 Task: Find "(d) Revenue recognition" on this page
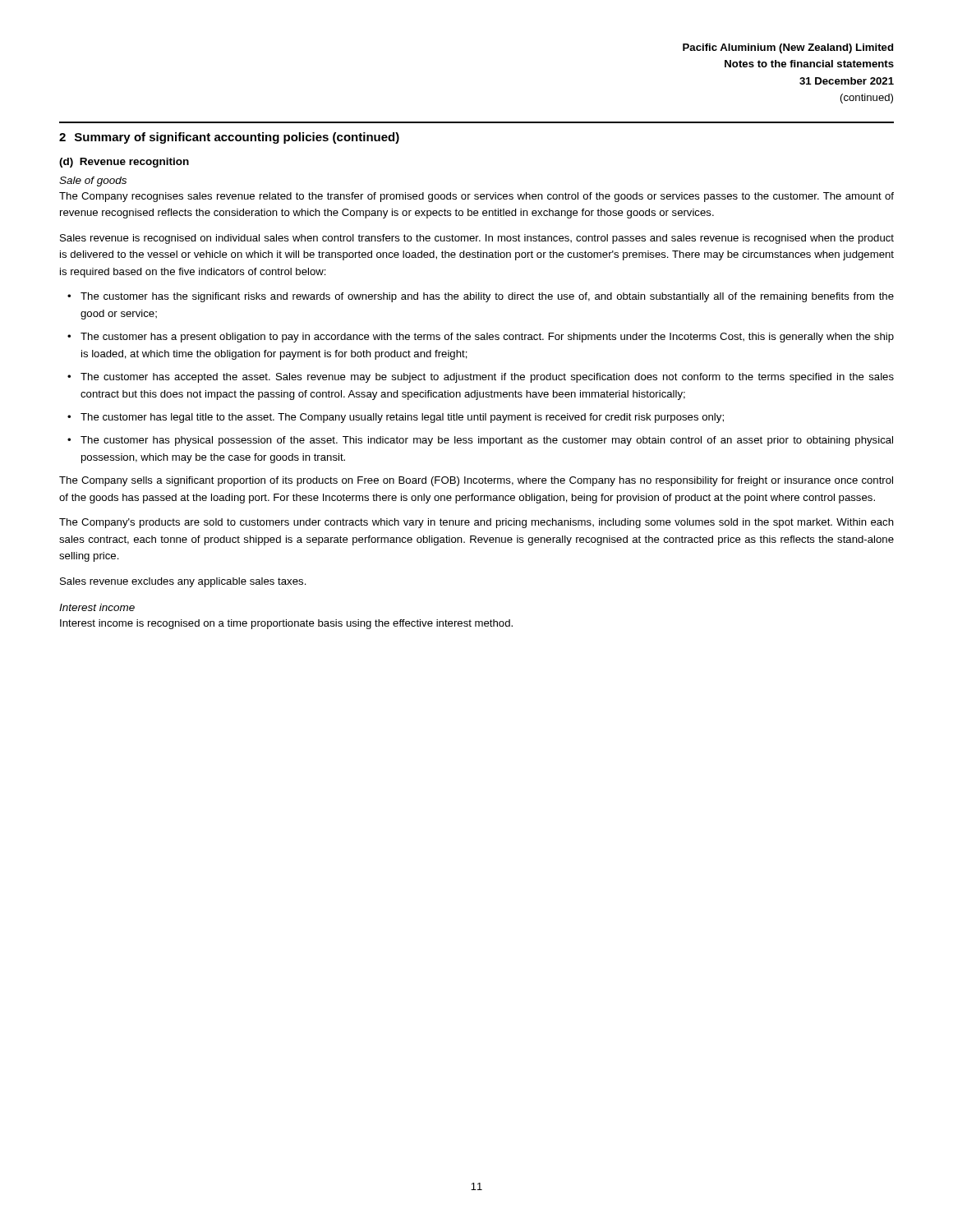click(124, 161)
